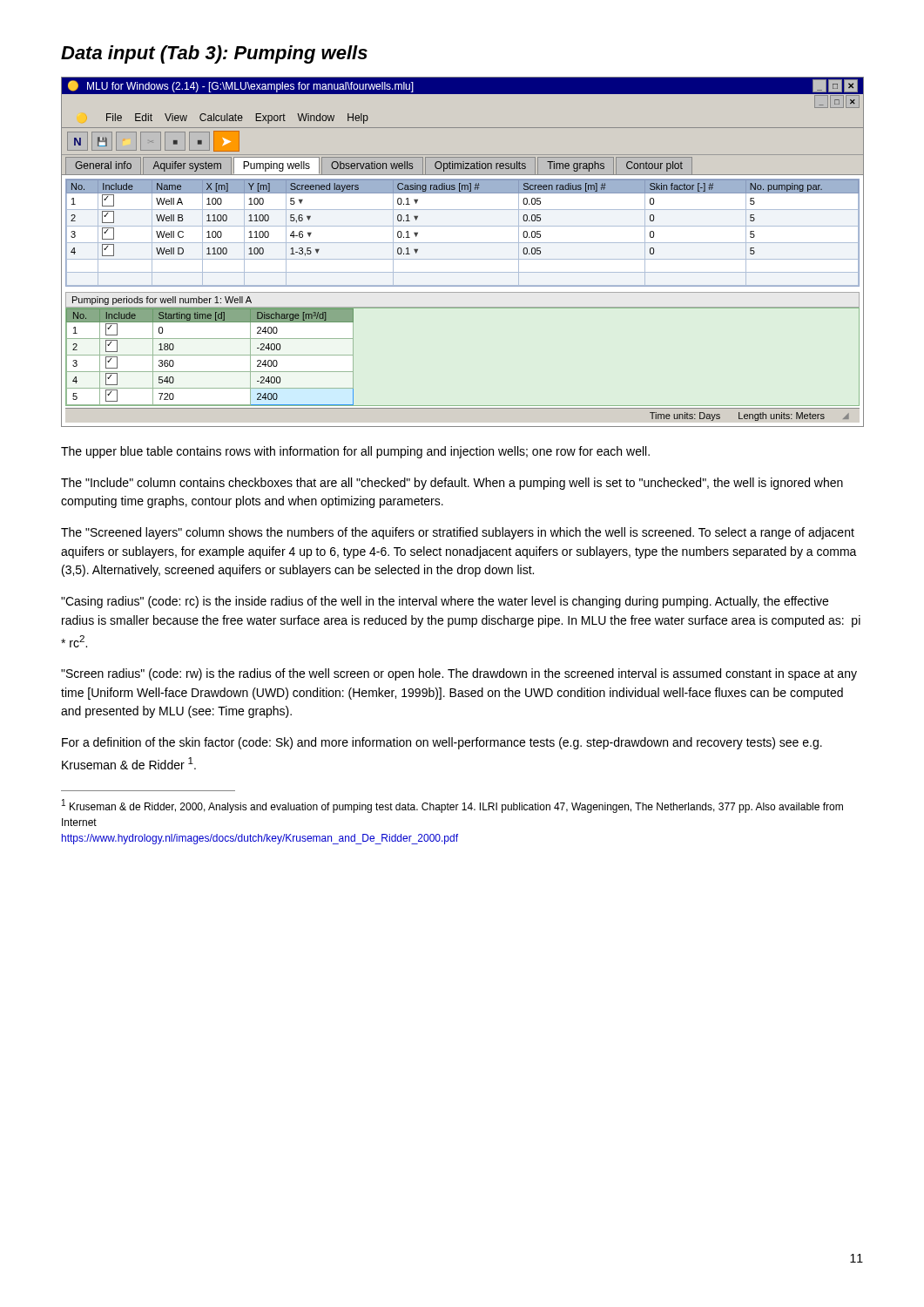The image size is (924, 1307).
Task: Where is the passage that starts "The upper blue table contains"?
Action: [356, 451]
